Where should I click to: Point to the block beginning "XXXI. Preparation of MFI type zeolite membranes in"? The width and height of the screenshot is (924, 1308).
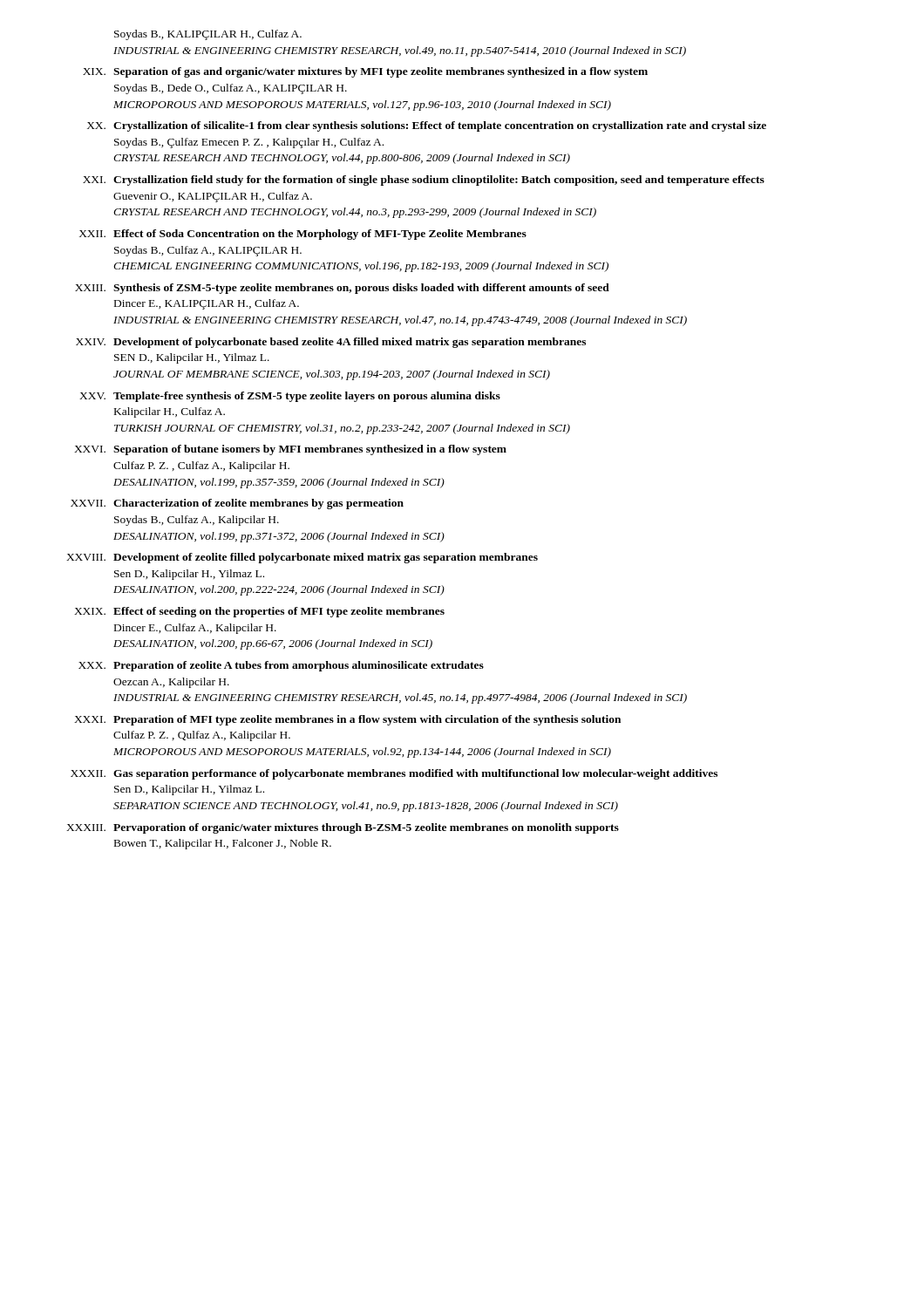[347, 720]
